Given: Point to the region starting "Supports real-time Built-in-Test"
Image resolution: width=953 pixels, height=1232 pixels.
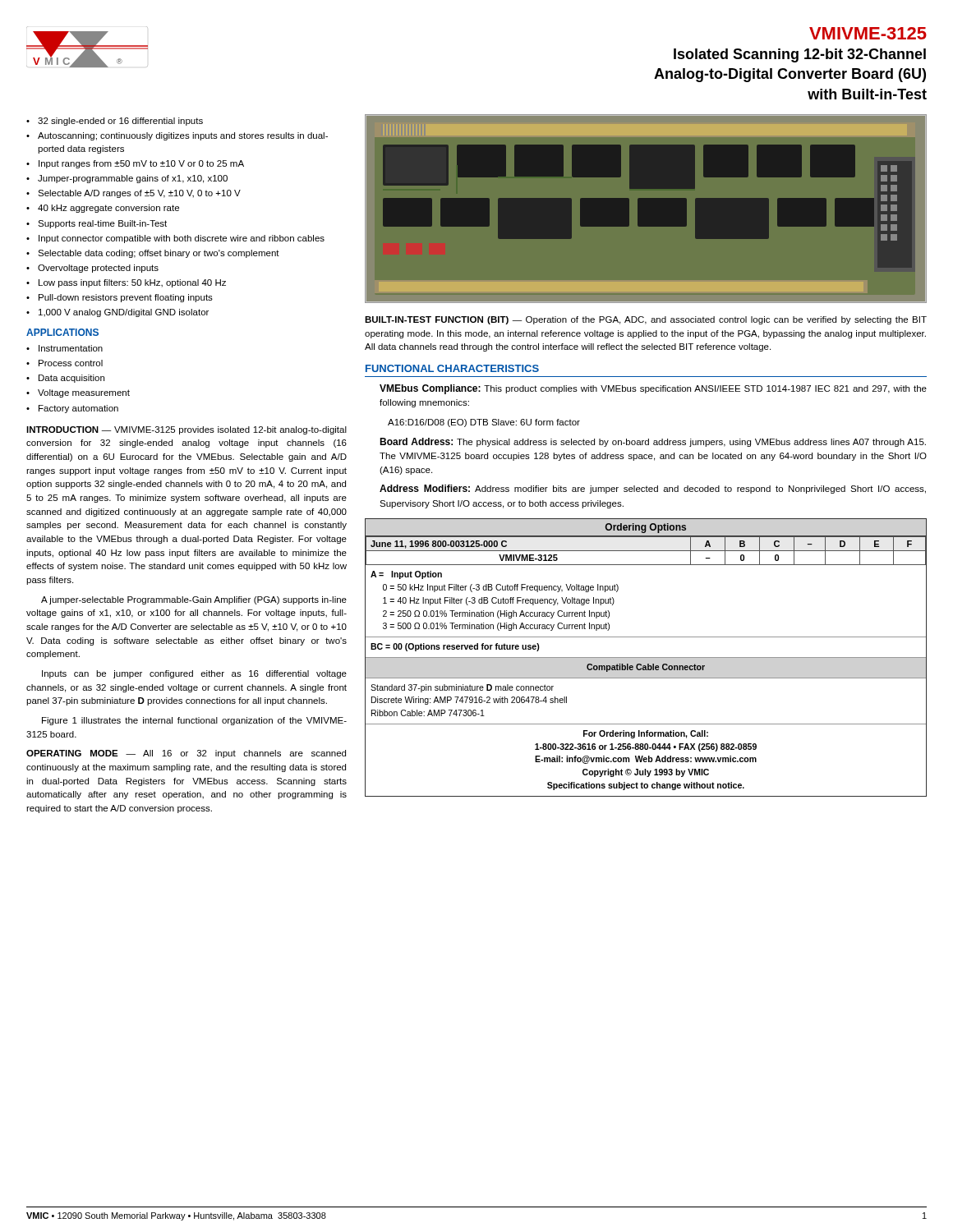Looking at the screenshot, I should [102, 223].
